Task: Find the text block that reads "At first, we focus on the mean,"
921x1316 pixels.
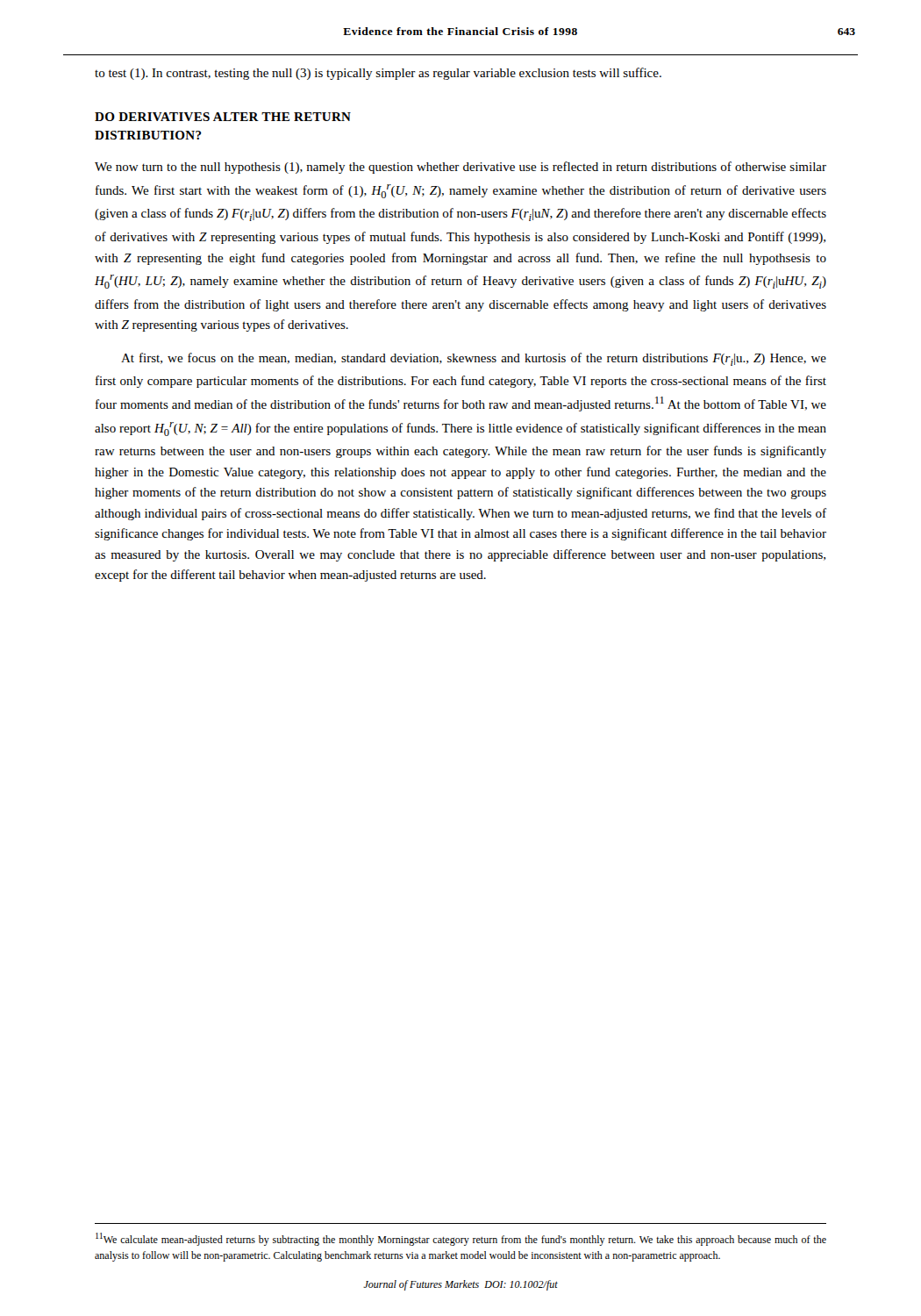Action: point(460,466)
